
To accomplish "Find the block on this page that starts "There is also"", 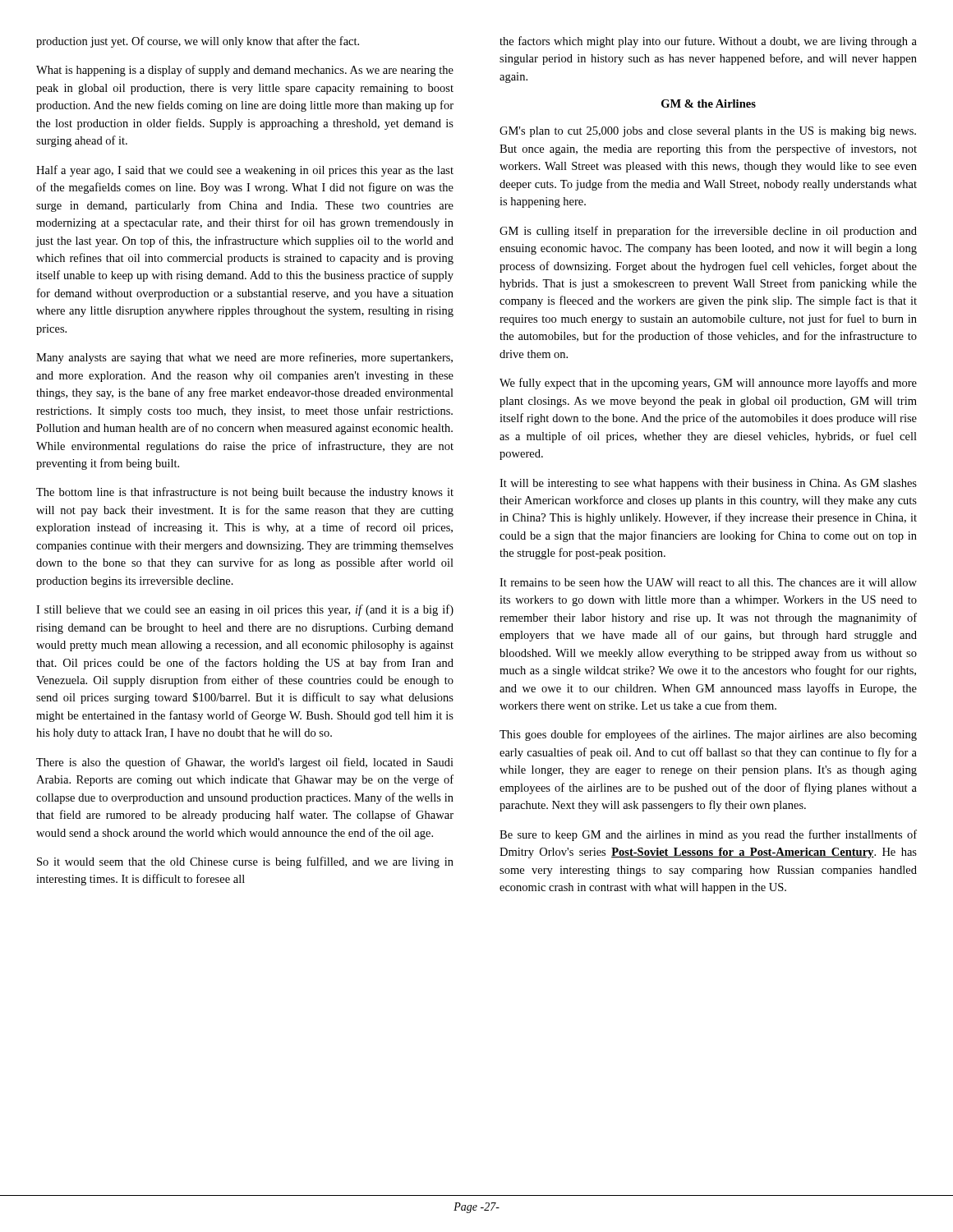I will tap(245, 797).
